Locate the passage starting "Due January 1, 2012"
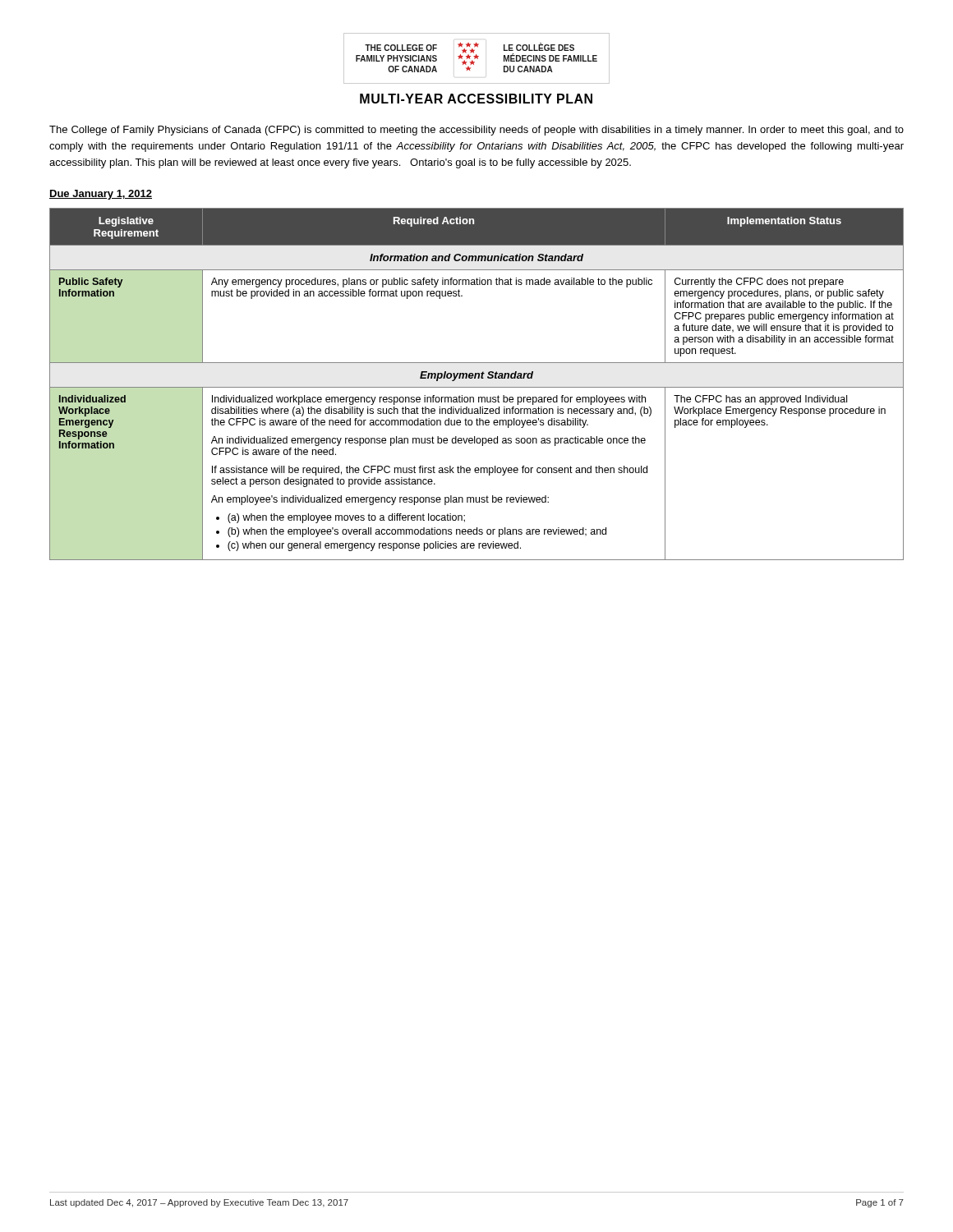Image resolution: width=953 pixels, height=1232 pixels. [101, 194]
